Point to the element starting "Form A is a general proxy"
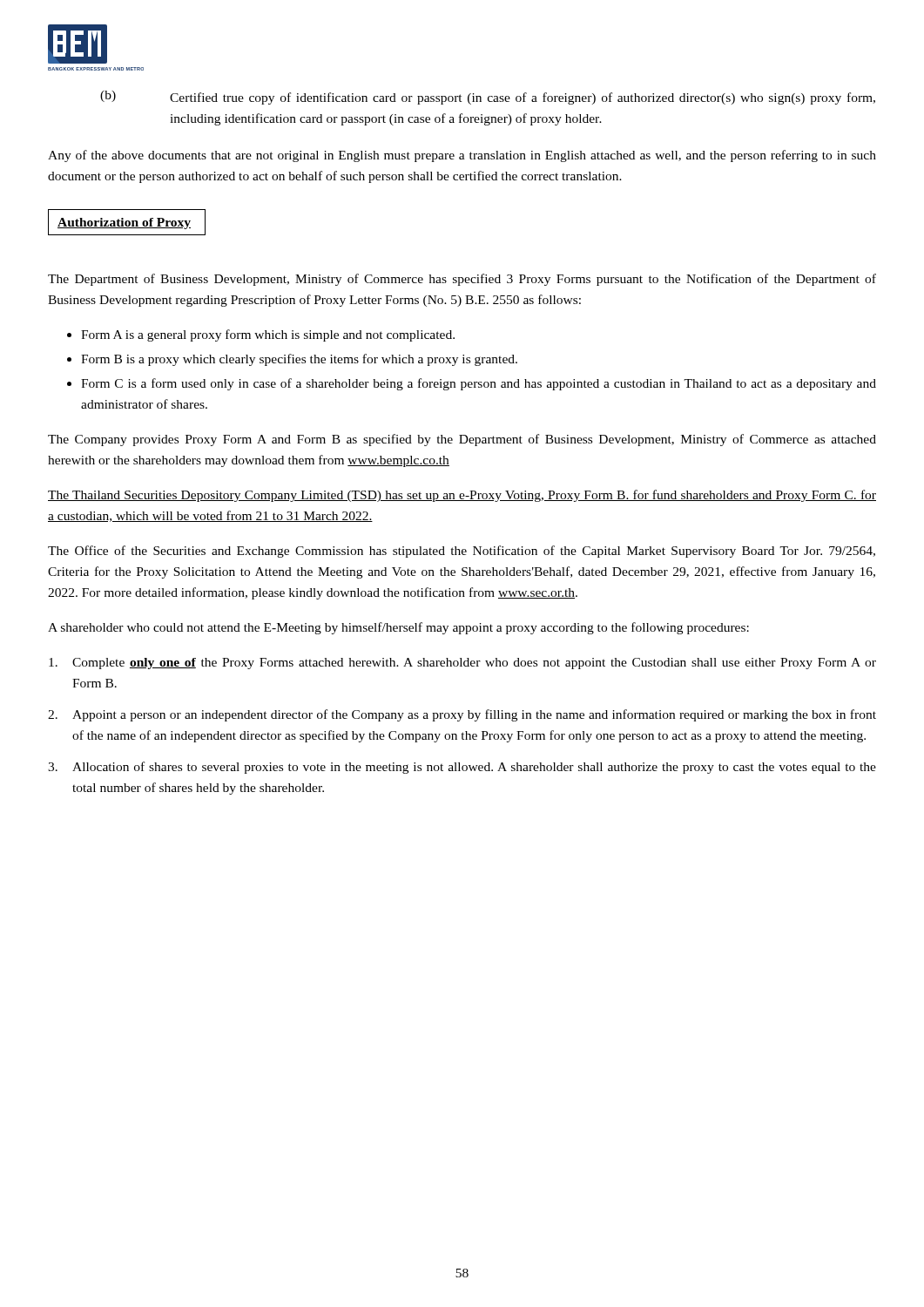 coord(268,334)
